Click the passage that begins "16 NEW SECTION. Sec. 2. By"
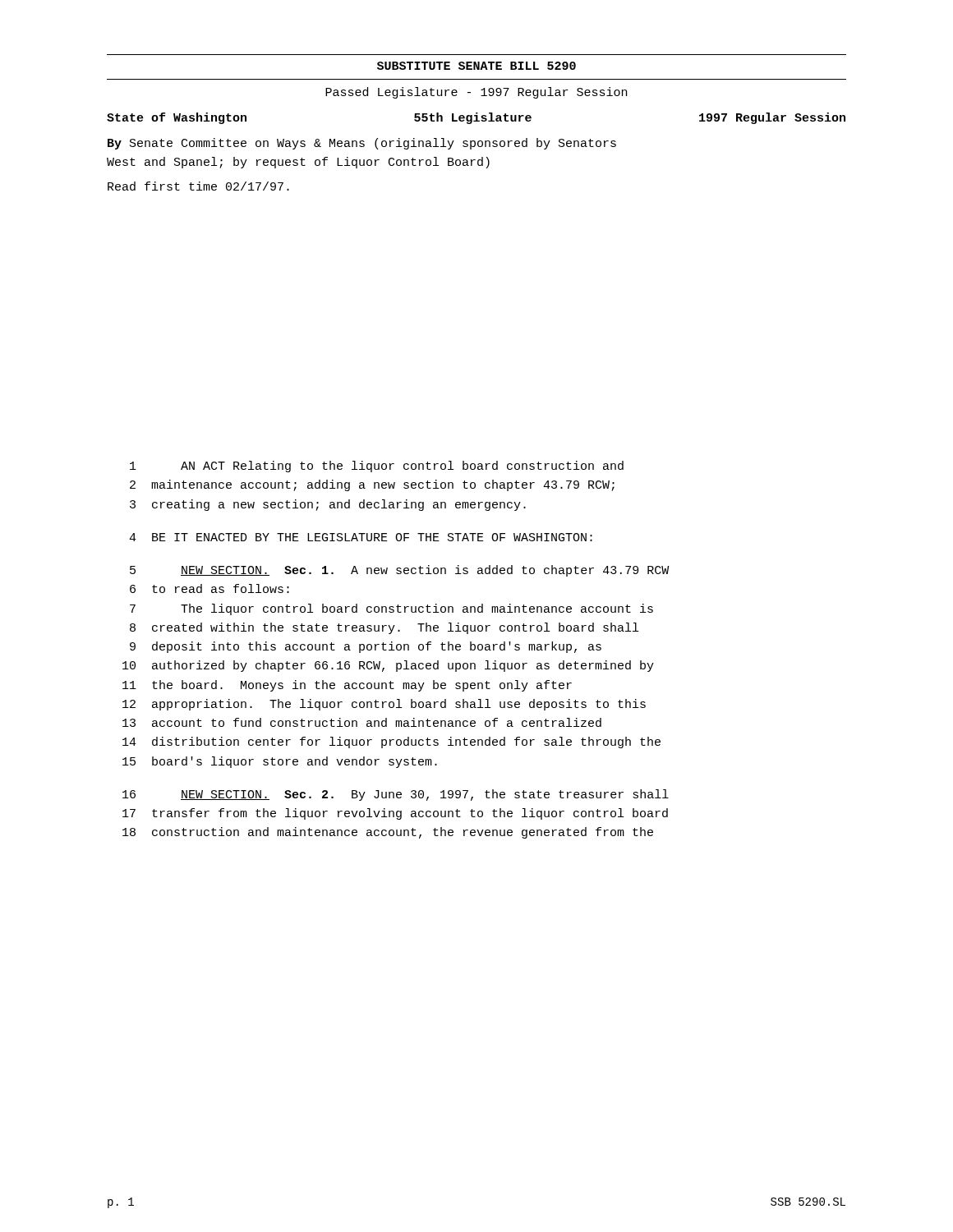Image resolution: width=953 pixels, height=1232 pixels. pyautogui.click(x=476, y=814)
